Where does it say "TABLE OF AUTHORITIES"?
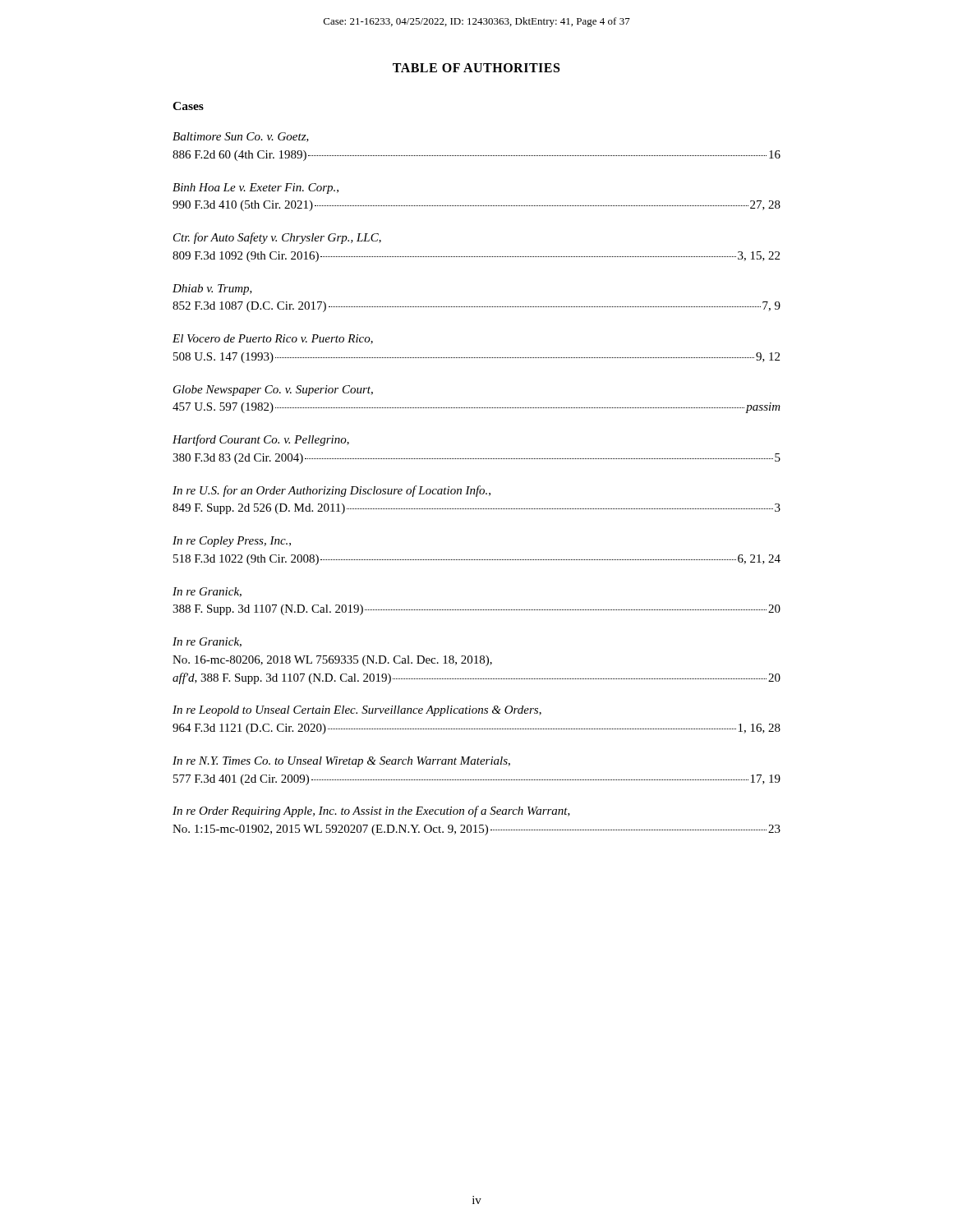This screenshot has width=953, height=1232. [476, 68]
